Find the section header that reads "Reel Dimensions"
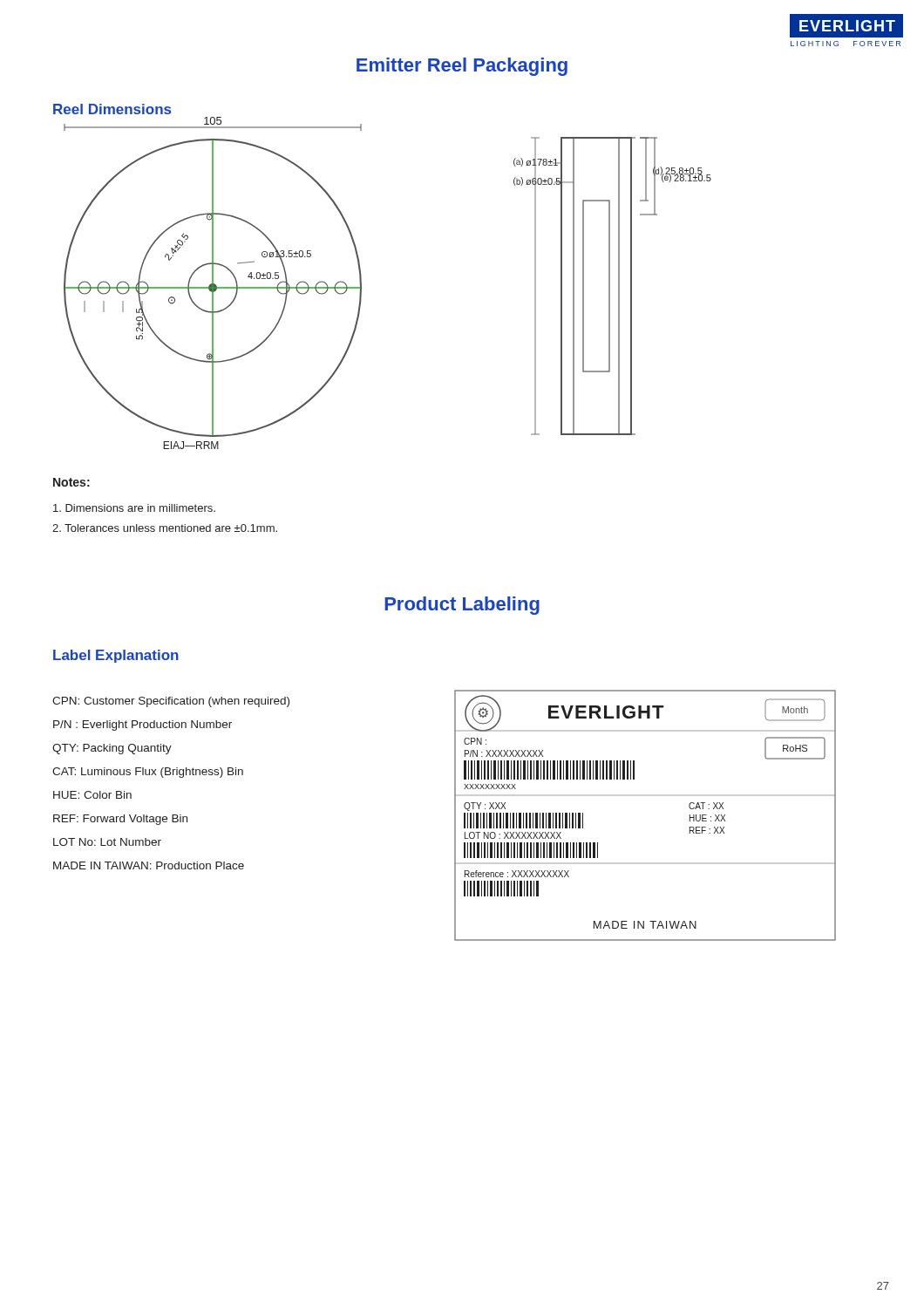 [112, 109]
